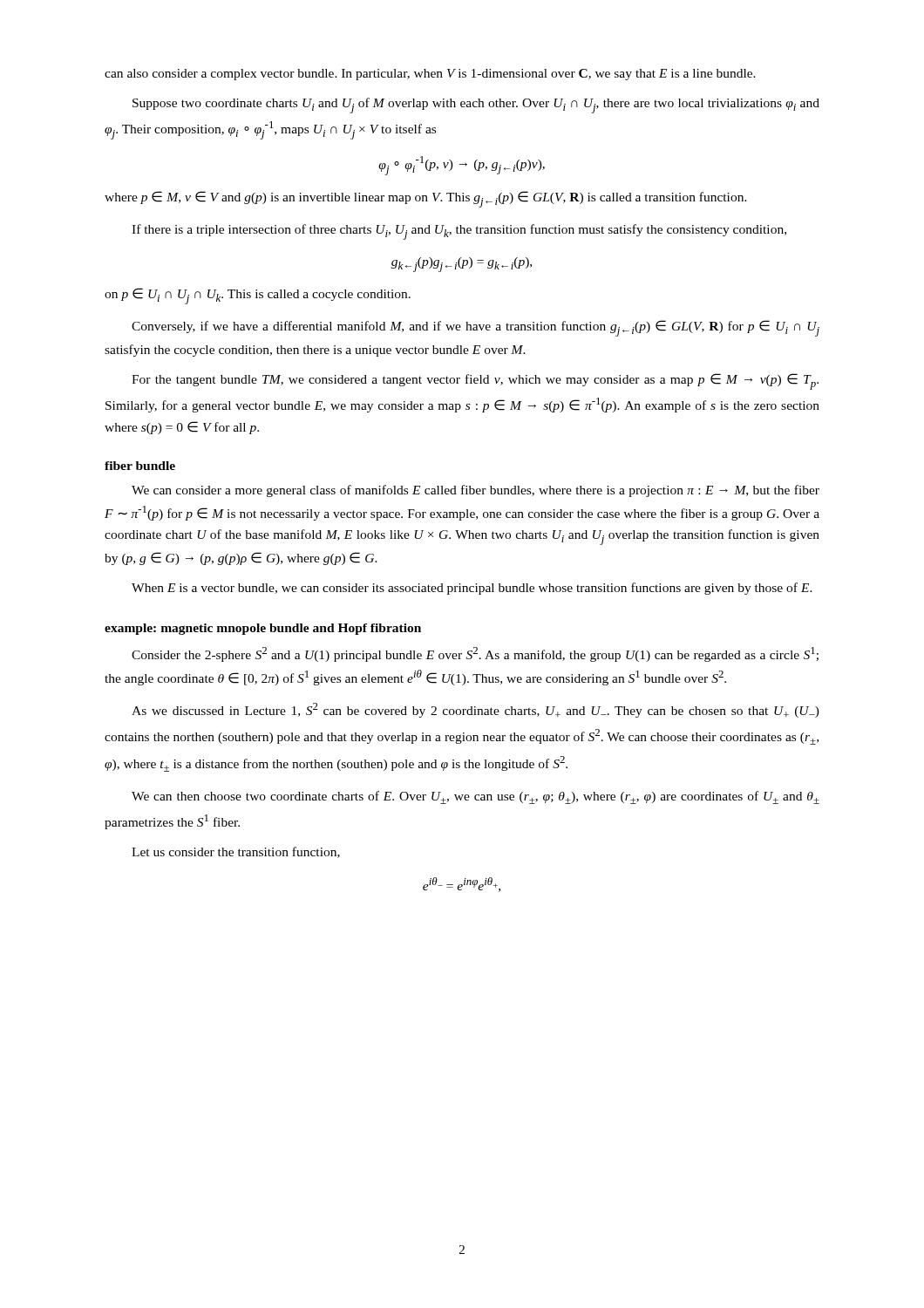Select the text block starting "We can consider a more general class of"
Screen dimensions: 1308x924
pyautogui.click(x=462, y=524)
